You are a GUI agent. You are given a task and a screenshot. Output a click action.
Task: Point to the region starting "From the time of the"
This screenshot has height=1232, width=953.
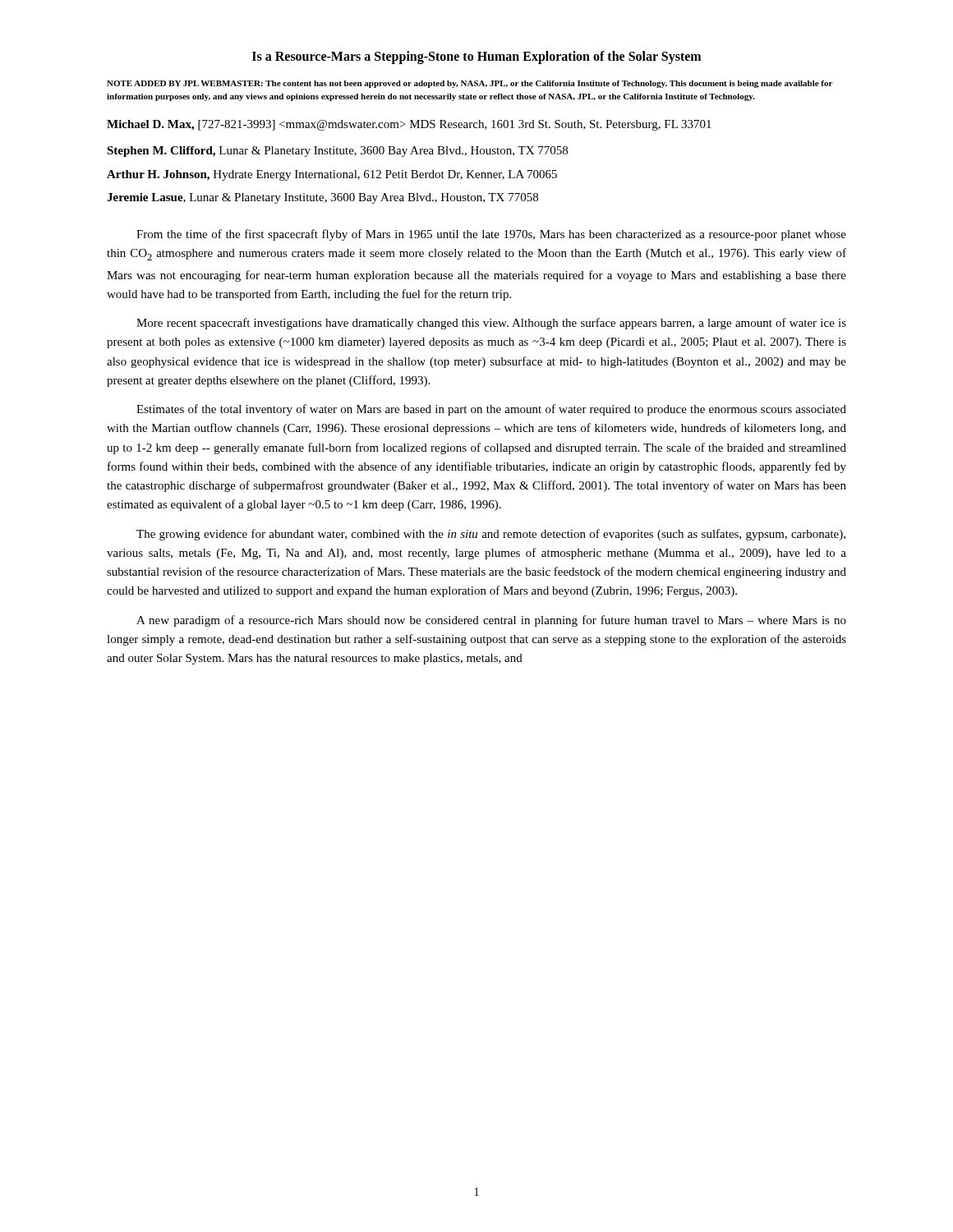point(476,264)
